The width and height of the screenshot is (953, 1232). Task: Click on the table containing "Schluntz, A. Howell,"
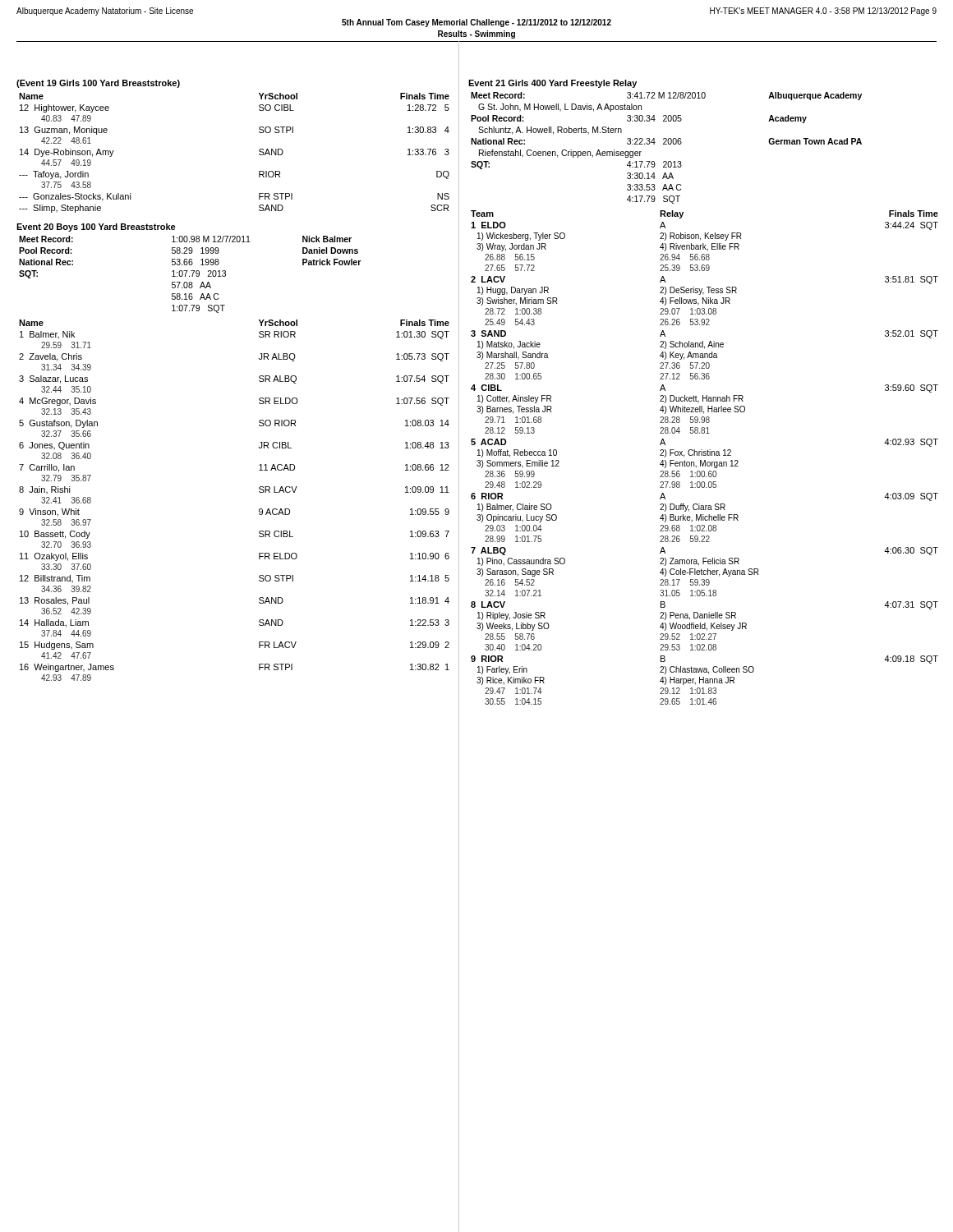[705, 147]
